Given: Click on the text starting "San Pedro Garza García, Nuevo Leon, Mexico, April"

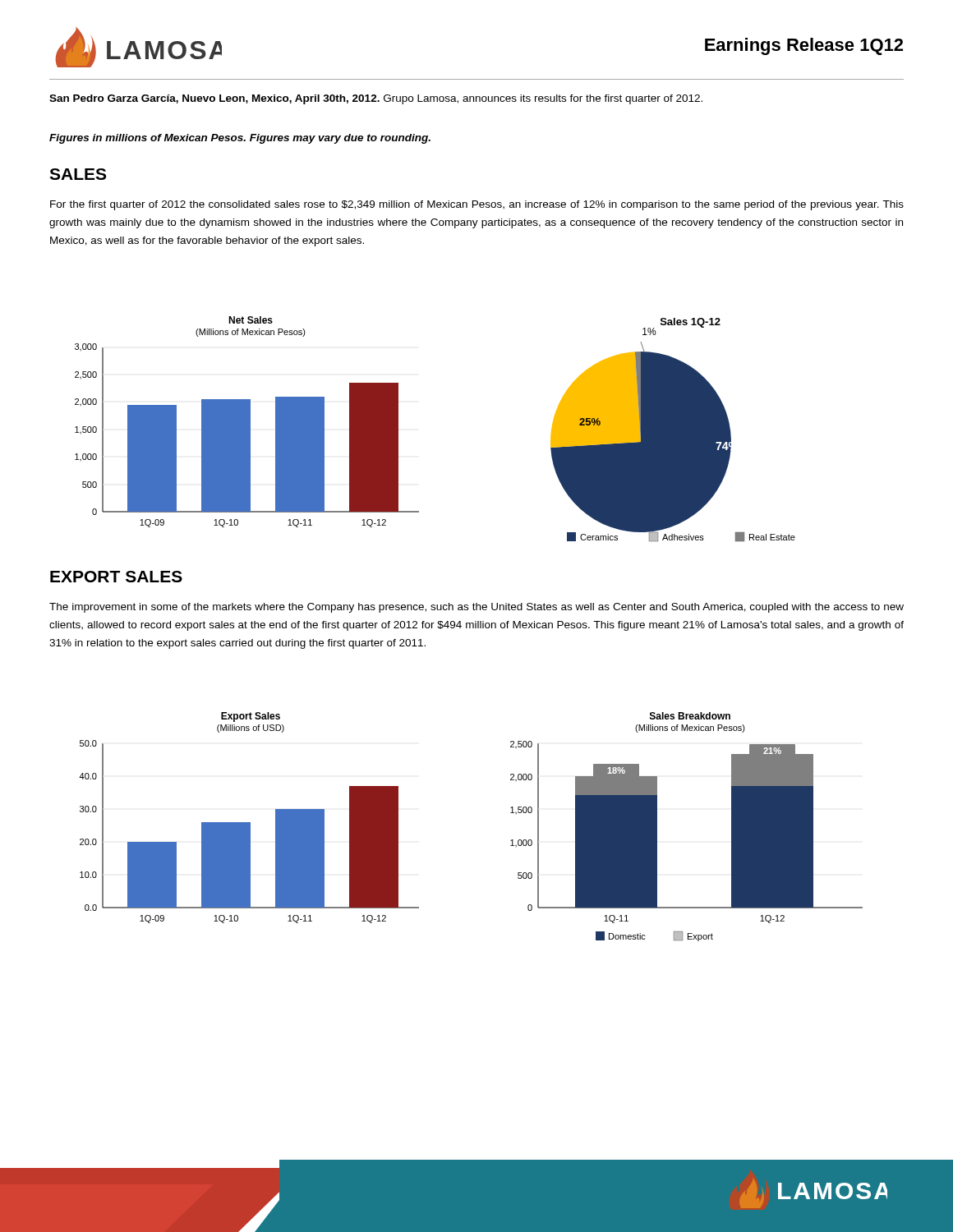Looking at the screenshot, I should tap(376, 98).
